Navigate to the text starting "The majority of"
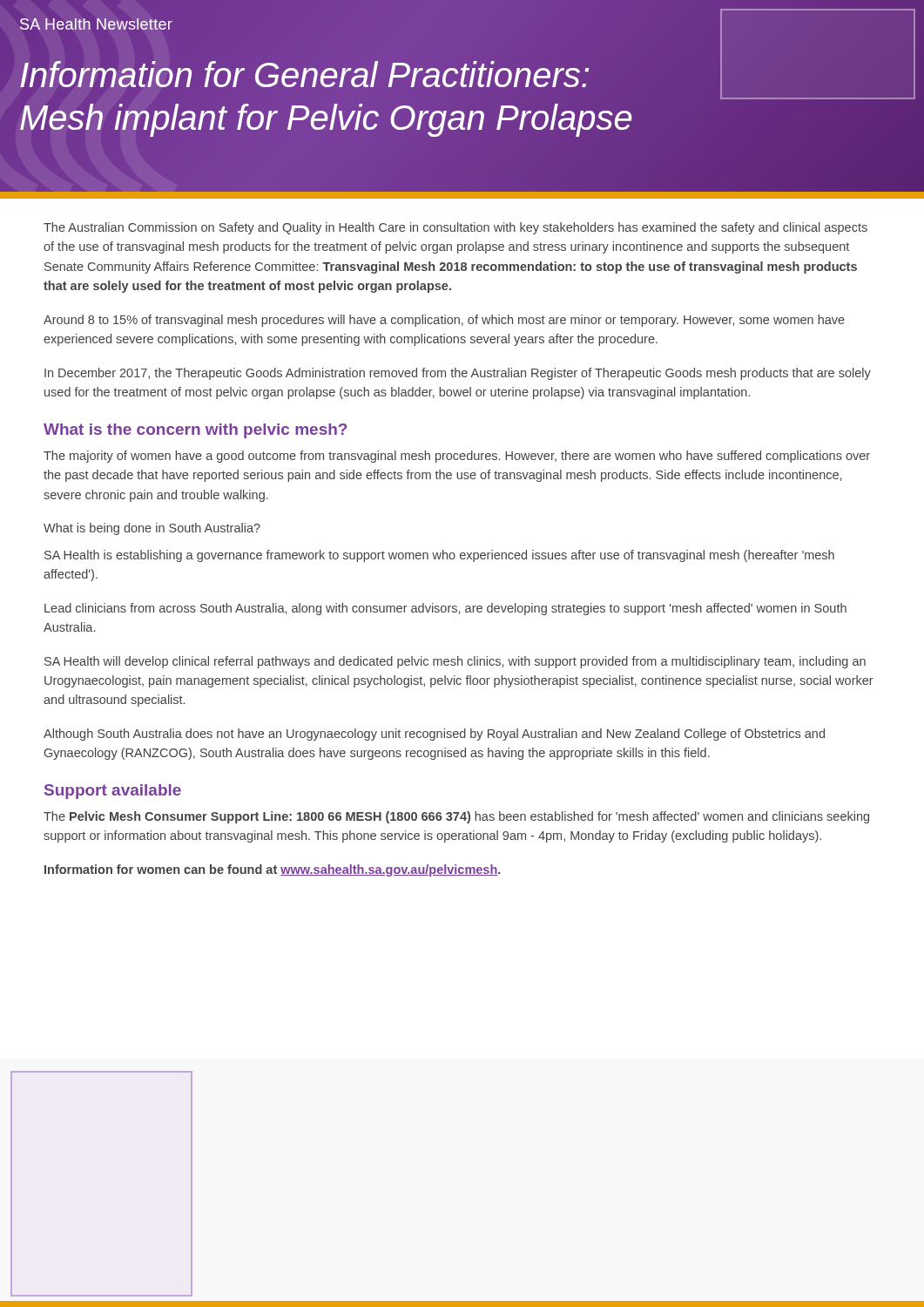This screenshot has width=924, height=1307. 457,475
